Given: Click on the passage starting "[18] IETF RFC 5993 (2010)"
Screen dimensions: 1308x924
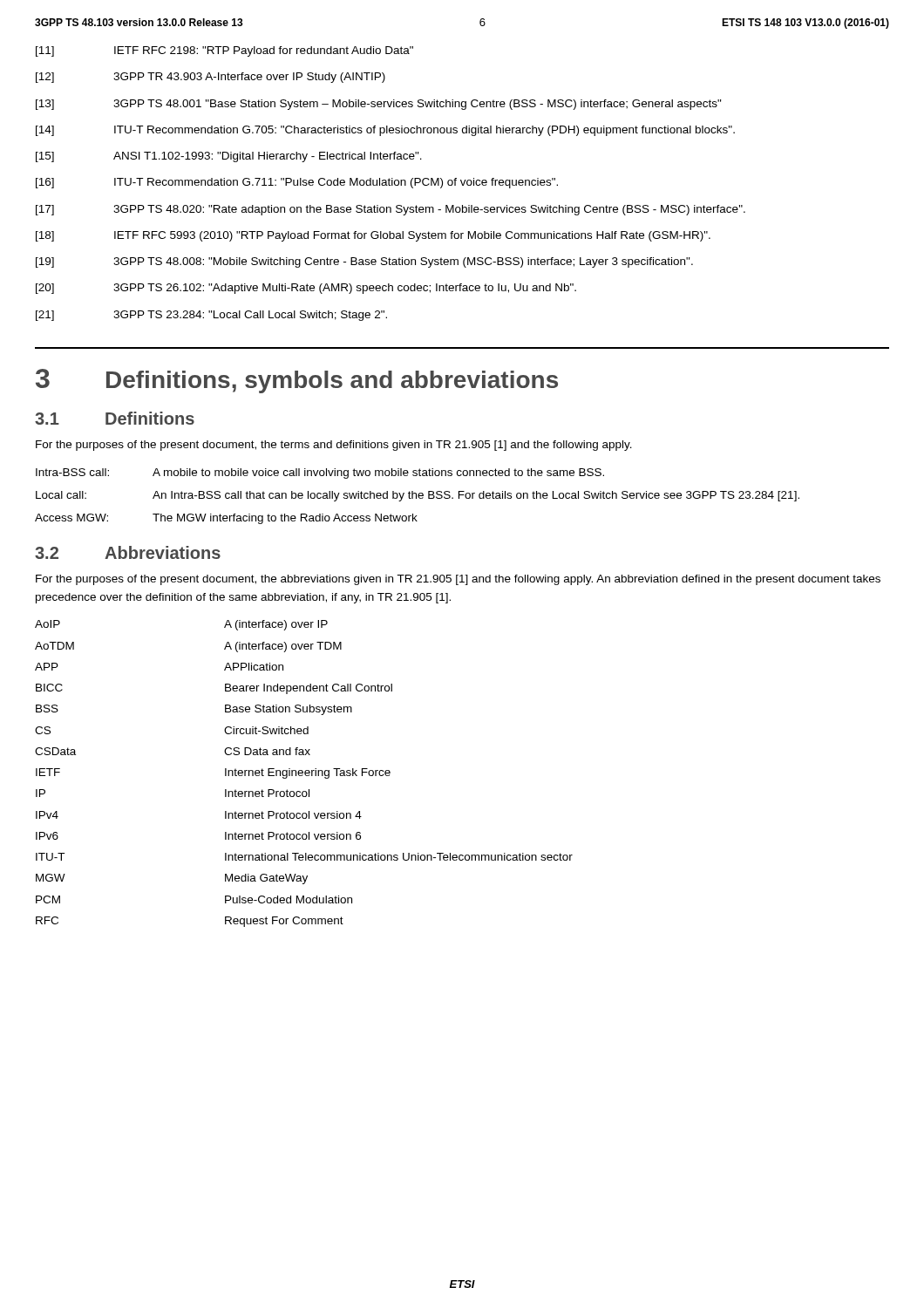Looking at the screenshot, I should click(x=462, y=235).
